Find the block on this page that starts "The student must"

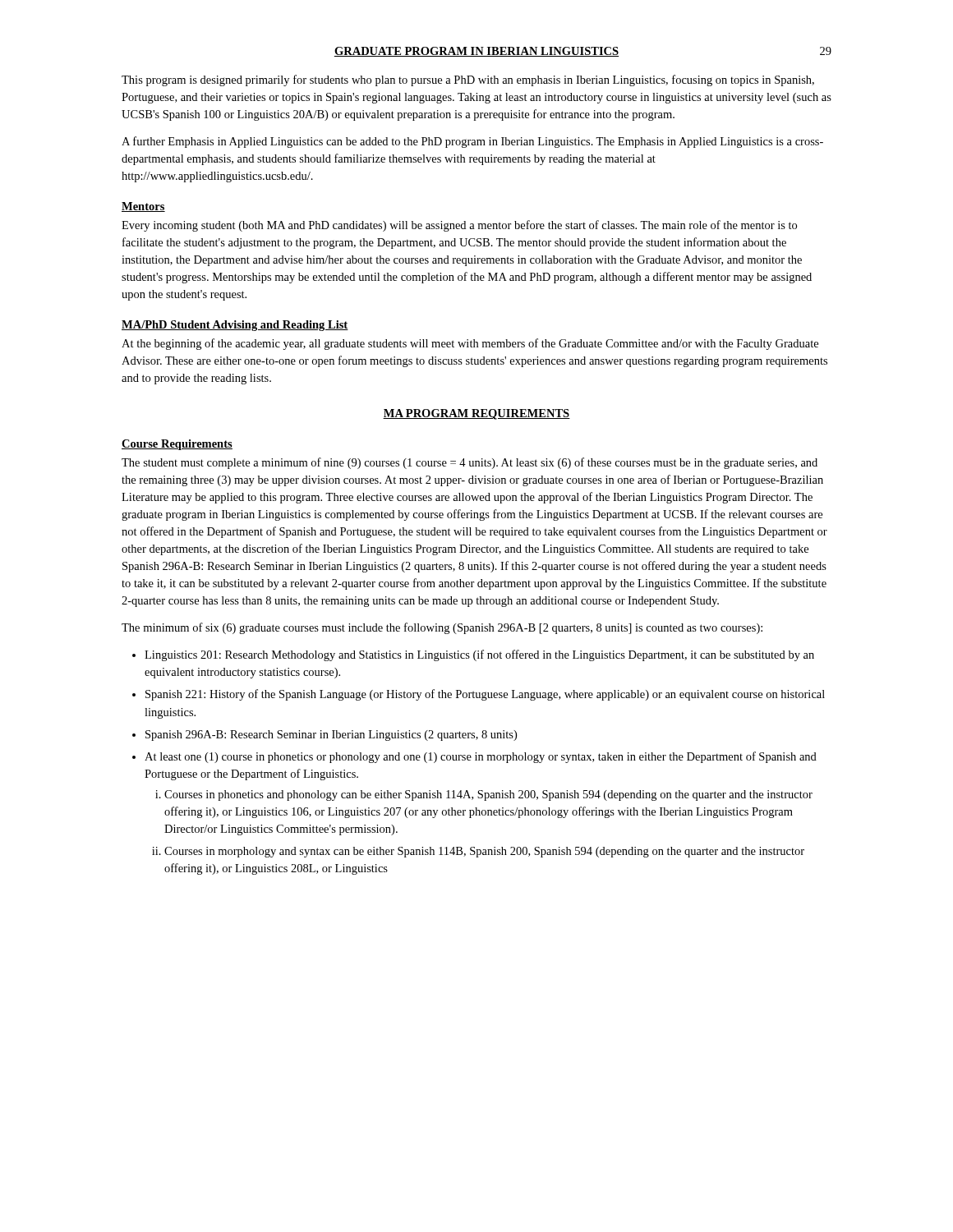click(x=476, y=532)
